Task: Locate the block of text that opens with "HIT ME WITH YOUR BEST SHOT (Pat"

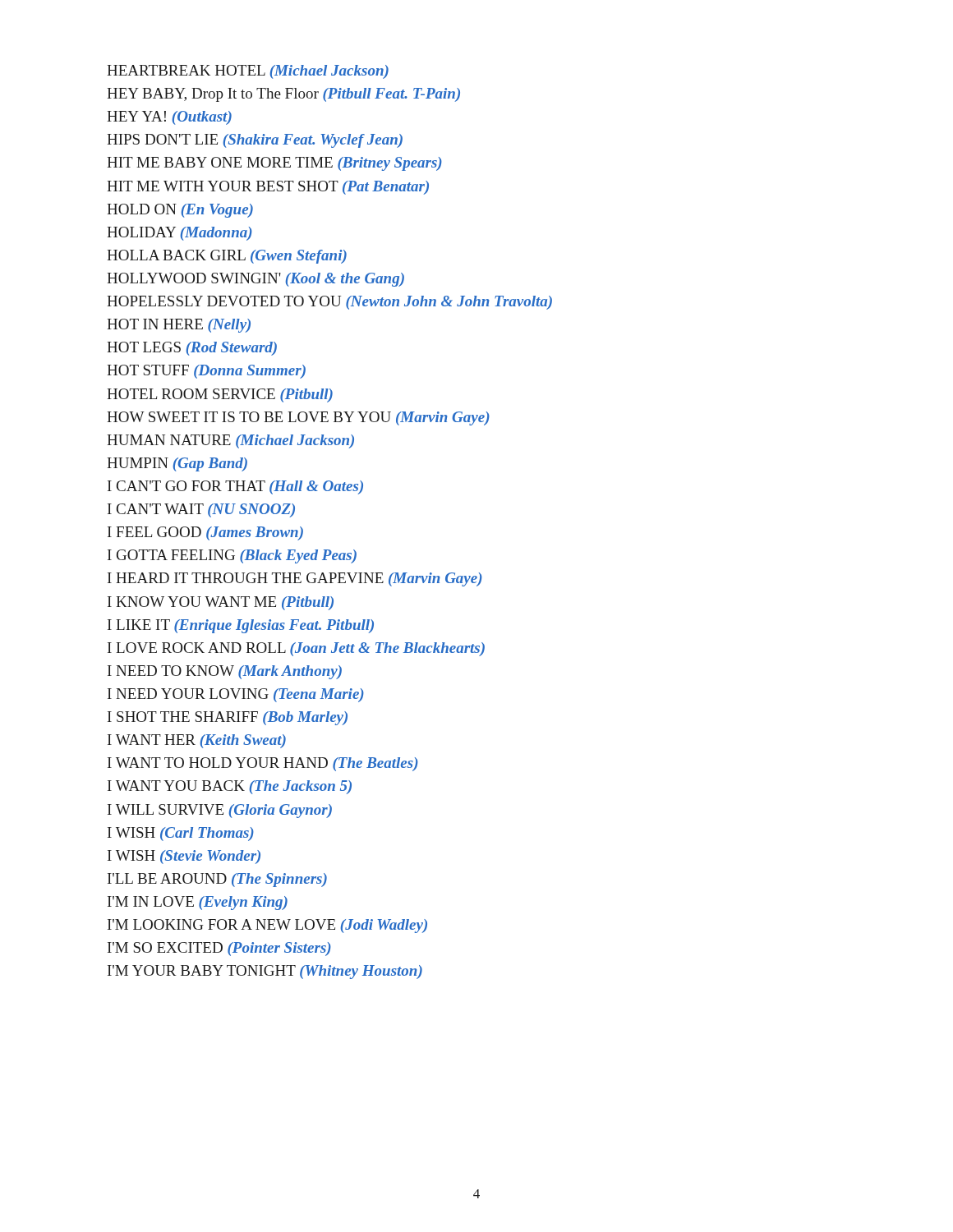Action: [268, 186]
